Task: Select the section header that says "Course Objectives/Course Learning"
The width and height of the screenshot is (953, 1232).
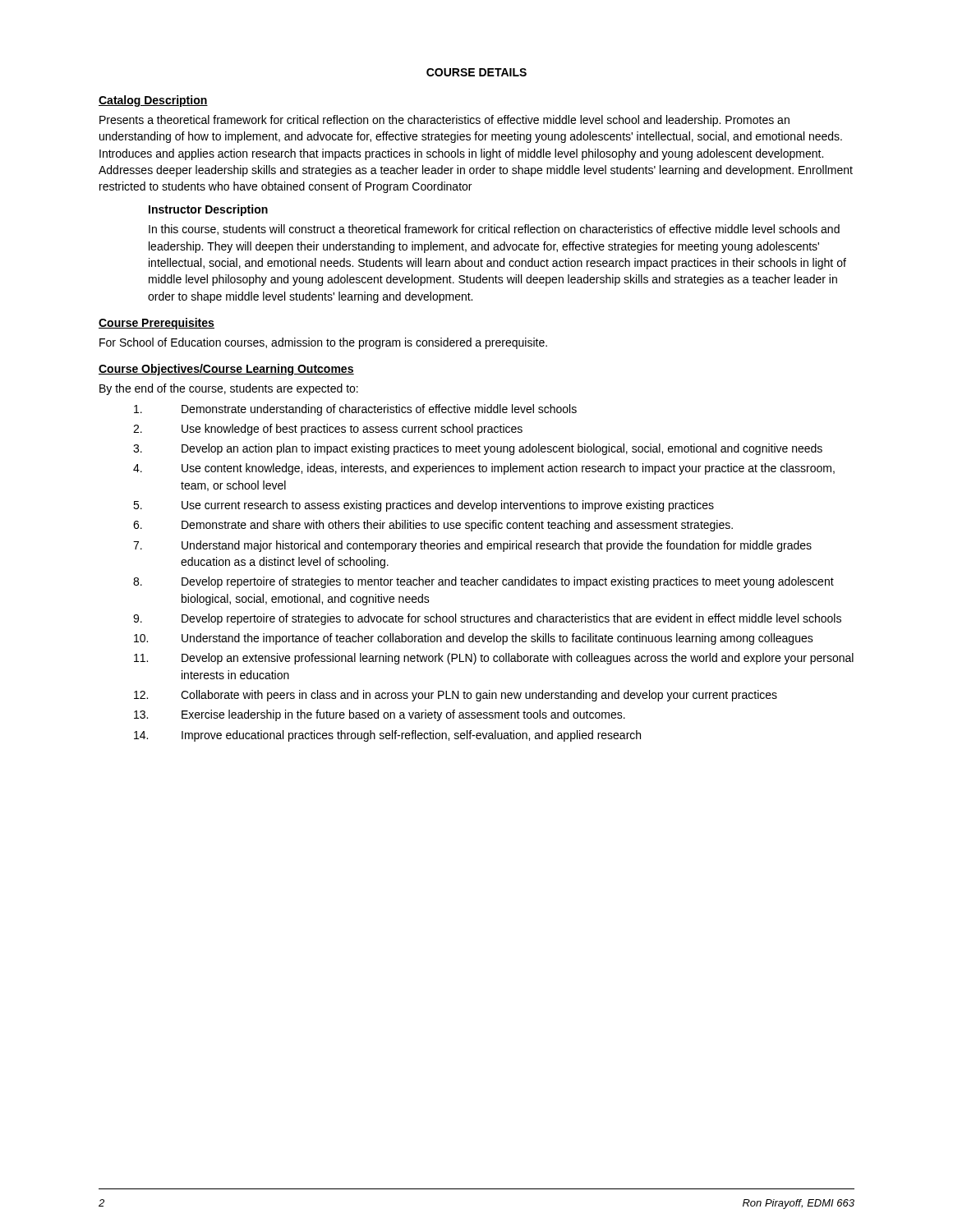Action: (226, 369)
